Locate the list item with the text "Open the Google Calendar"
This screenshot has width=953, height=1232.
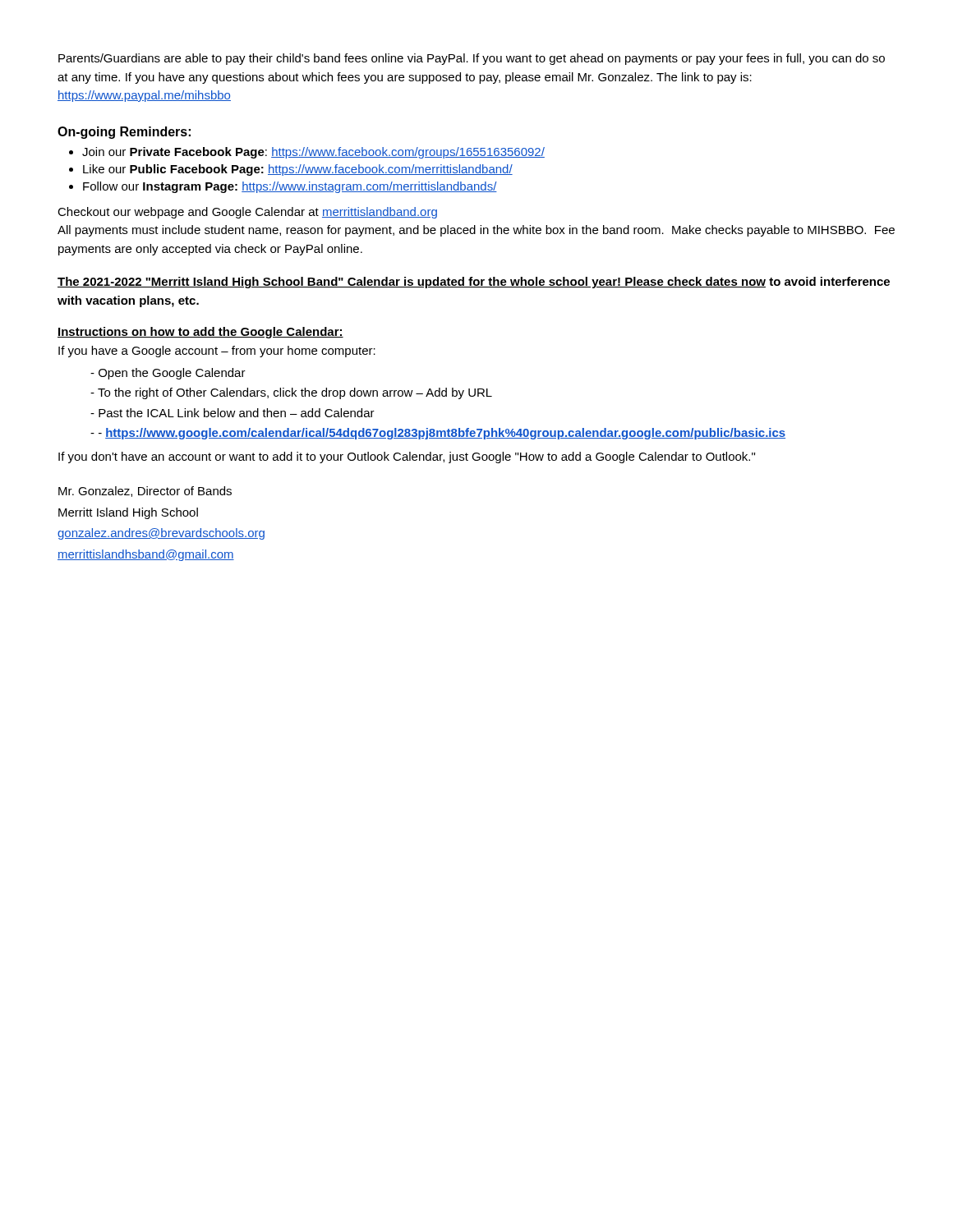pos(172,372)
